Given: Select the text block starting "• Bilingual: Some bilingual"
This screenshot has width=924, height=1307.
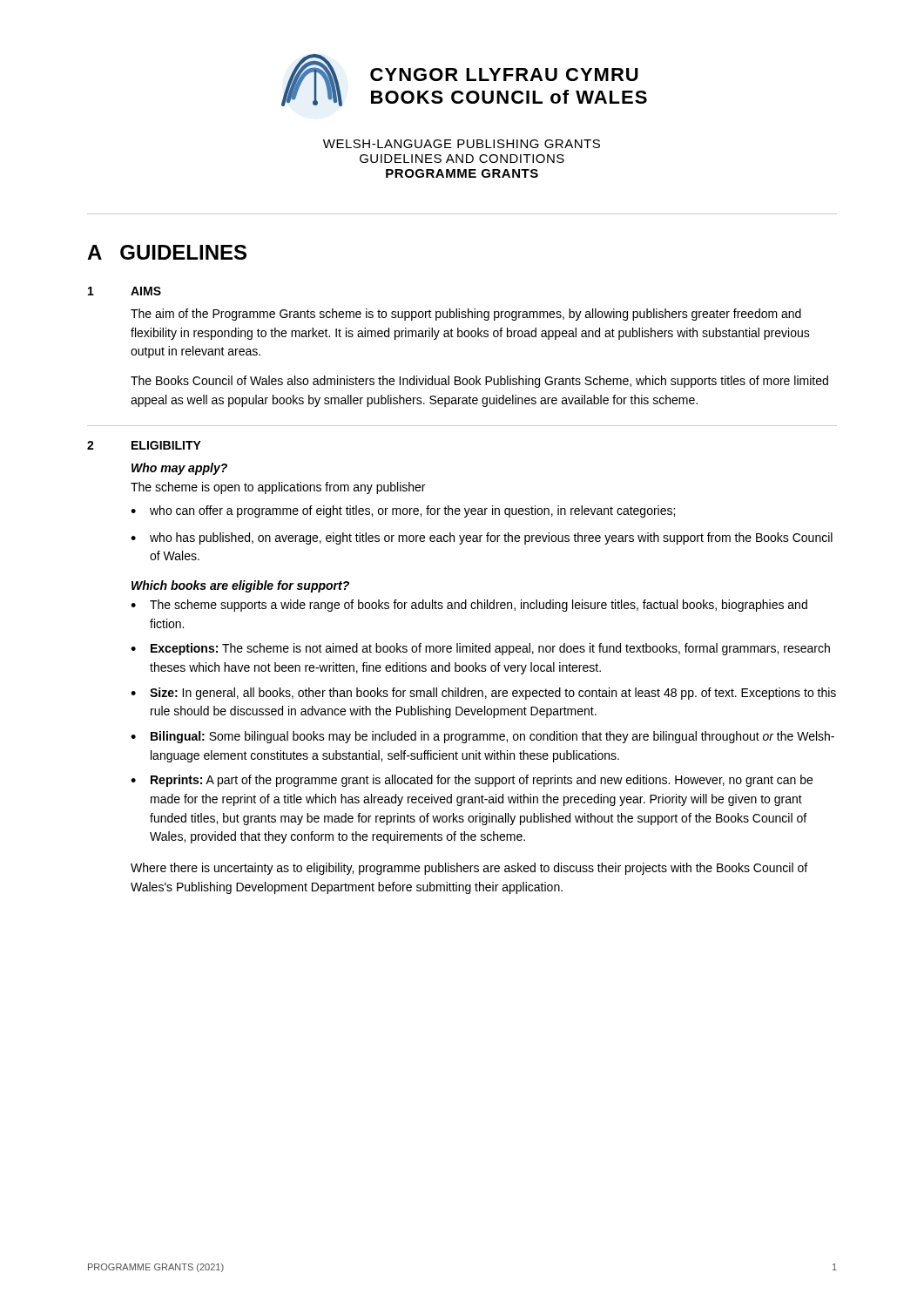Looking at the screenshot, I should tap(484, 746).
